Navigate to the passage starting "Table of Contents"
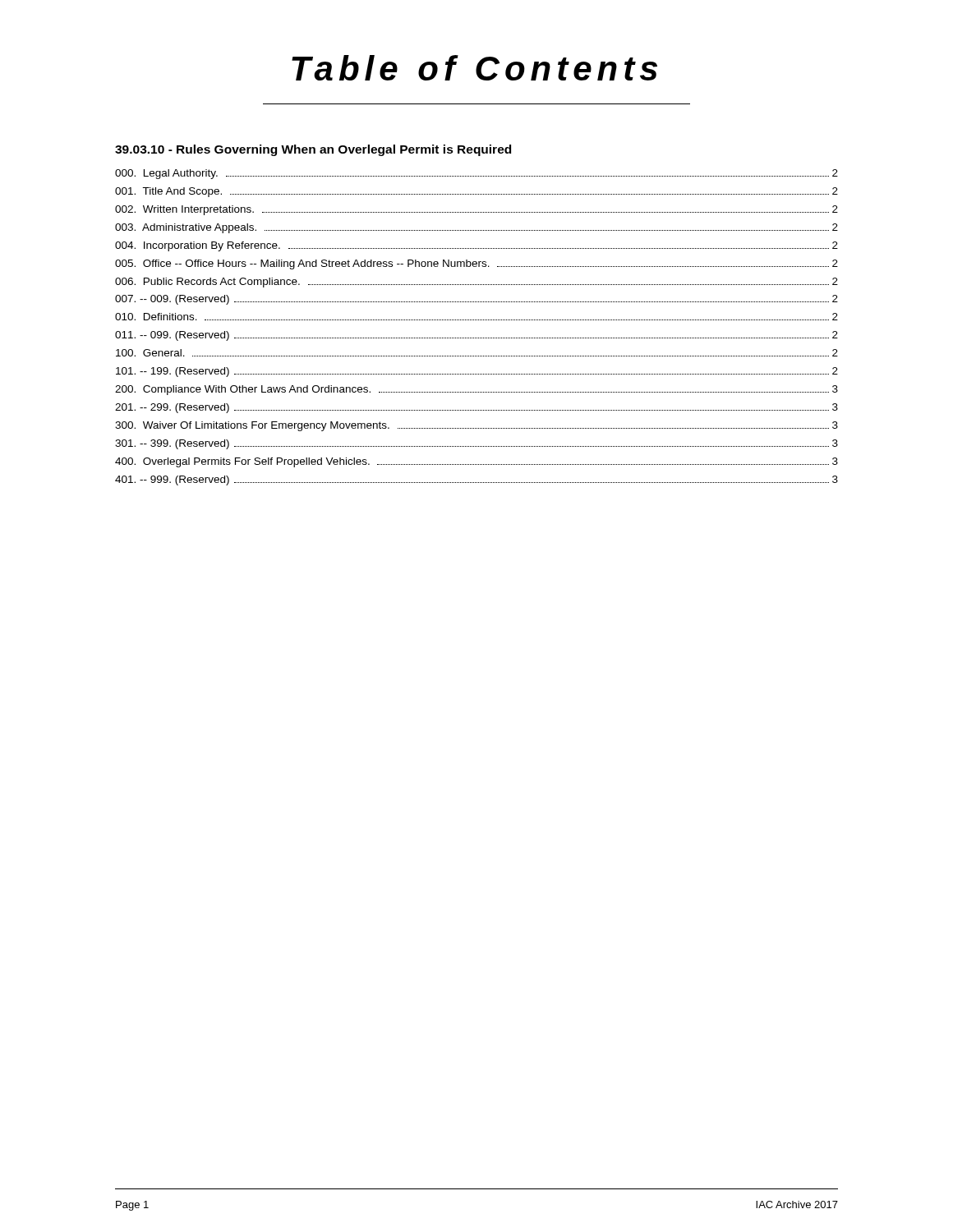This screenshot has height=1232, width=953. pyautogui.click(x=476, y=77)
